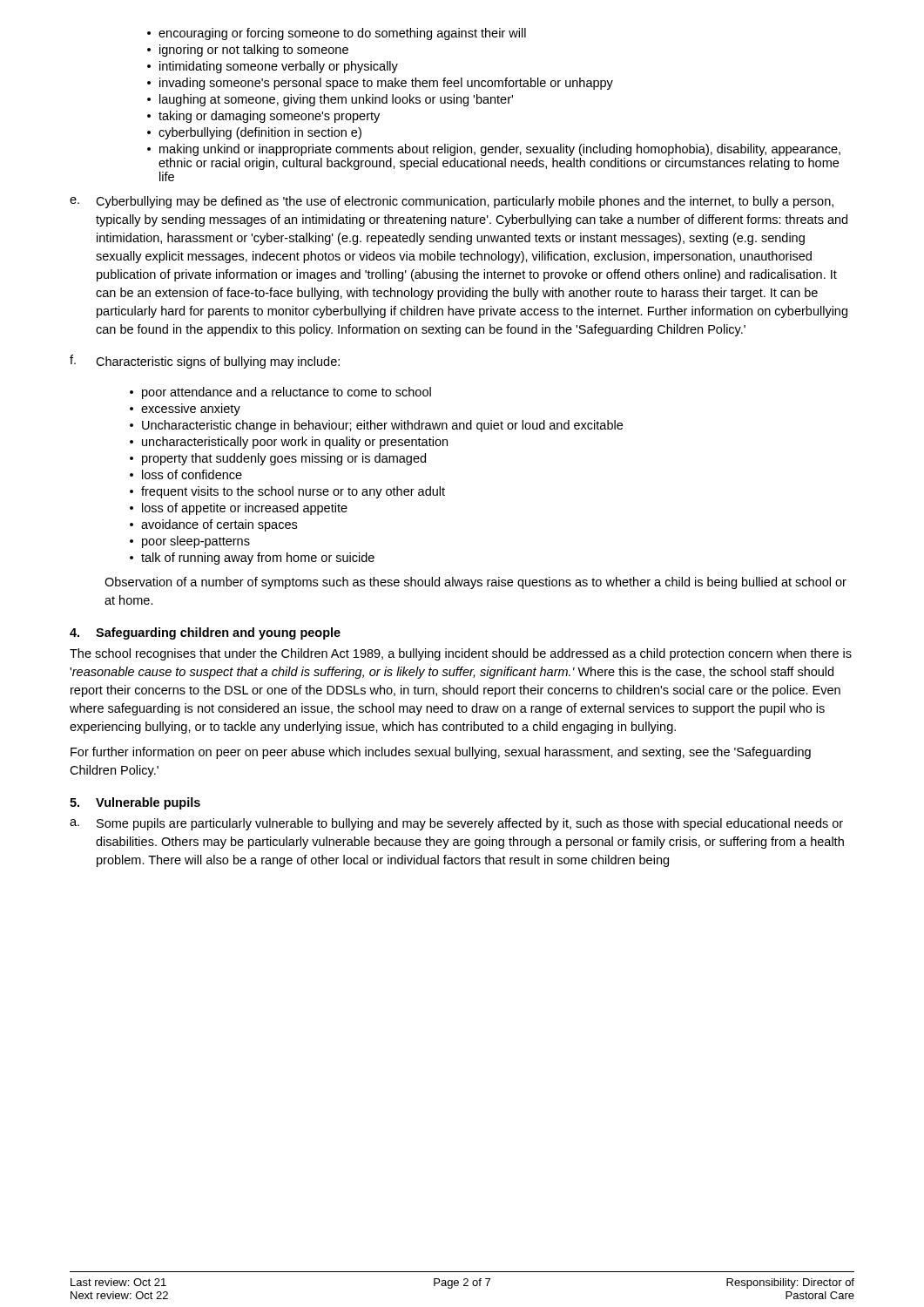Screen dimensions: 1307x924
Task: Find the block on this page that starts "• ignoring or"
Action: tap(248, 51)
